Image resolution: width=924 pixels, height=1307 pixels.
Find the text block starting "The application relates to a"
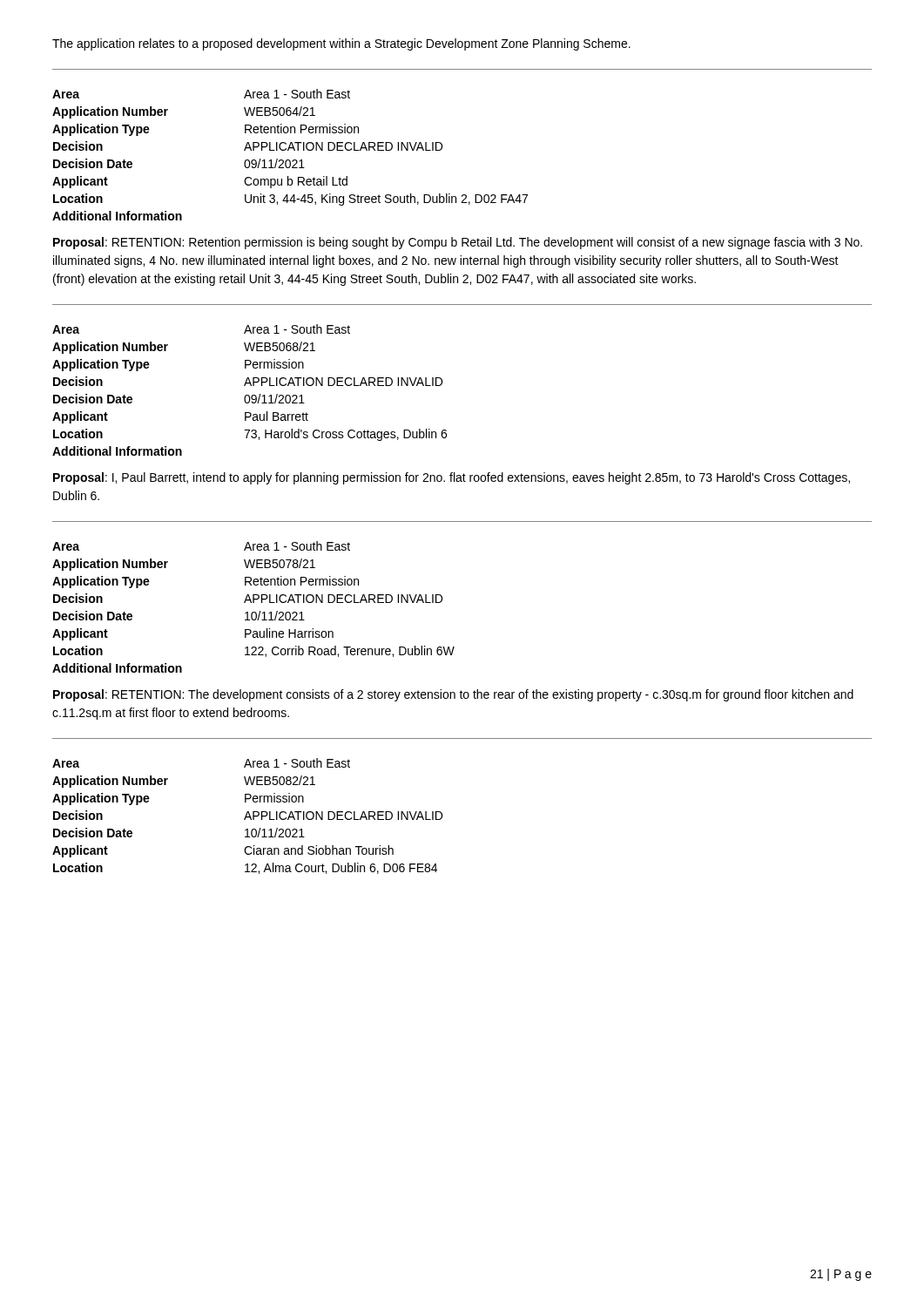tap(342, 44)
